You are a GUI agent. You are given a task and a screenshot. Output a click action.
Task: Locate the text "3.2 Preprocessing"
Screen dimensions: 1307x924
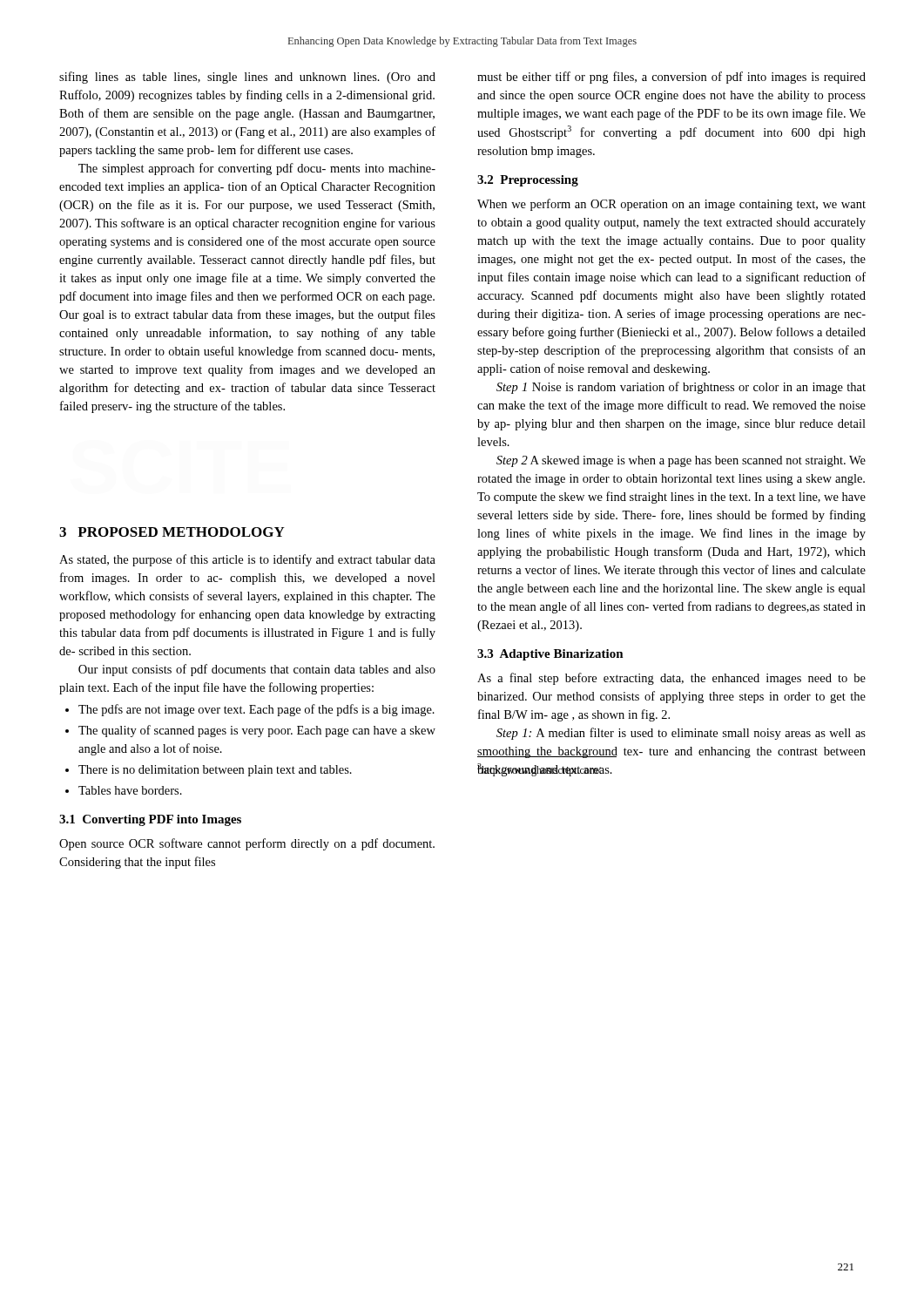coord(528,179)
